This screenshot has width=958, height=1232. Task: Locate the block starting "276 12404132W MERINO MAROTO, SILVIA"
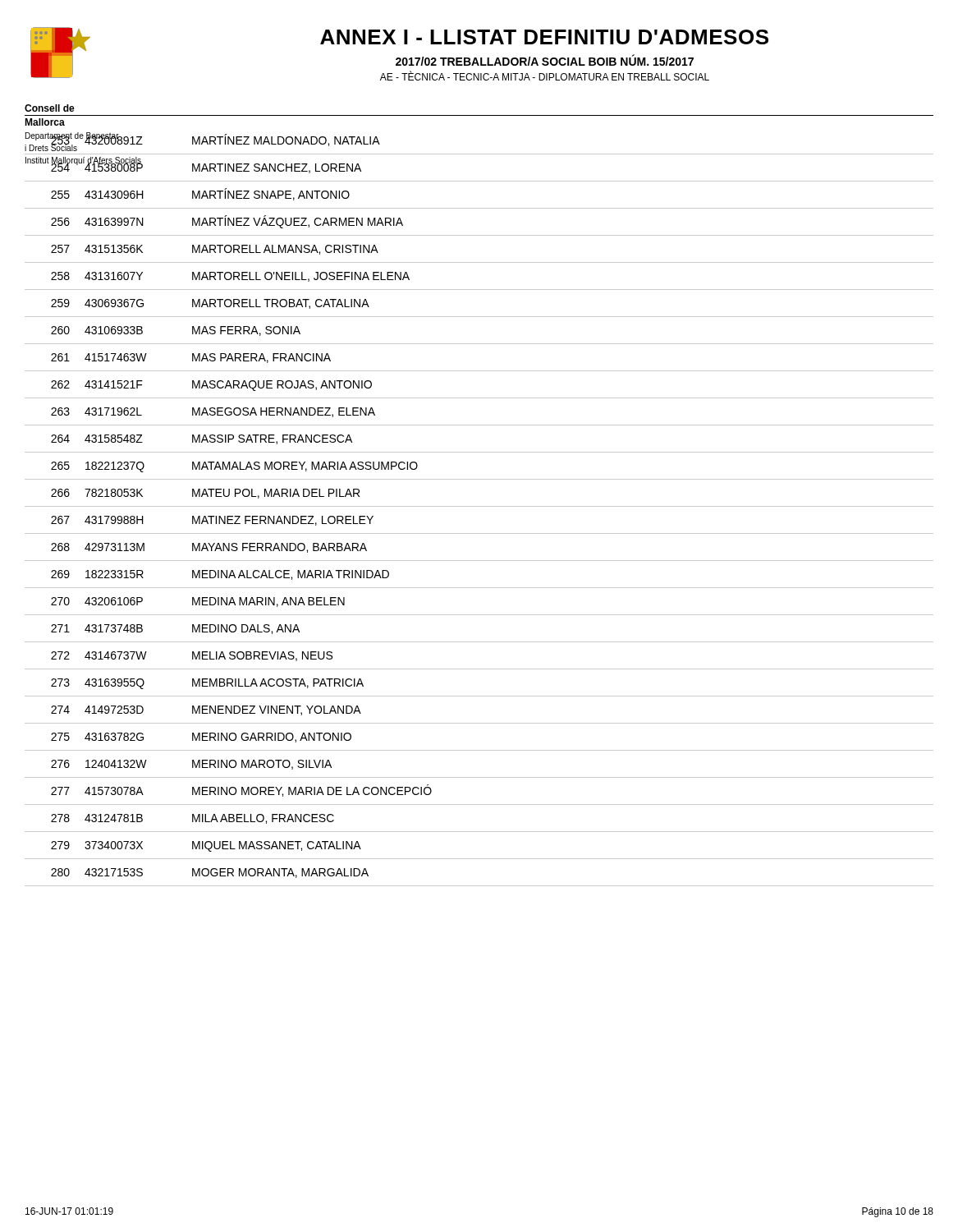191,765
